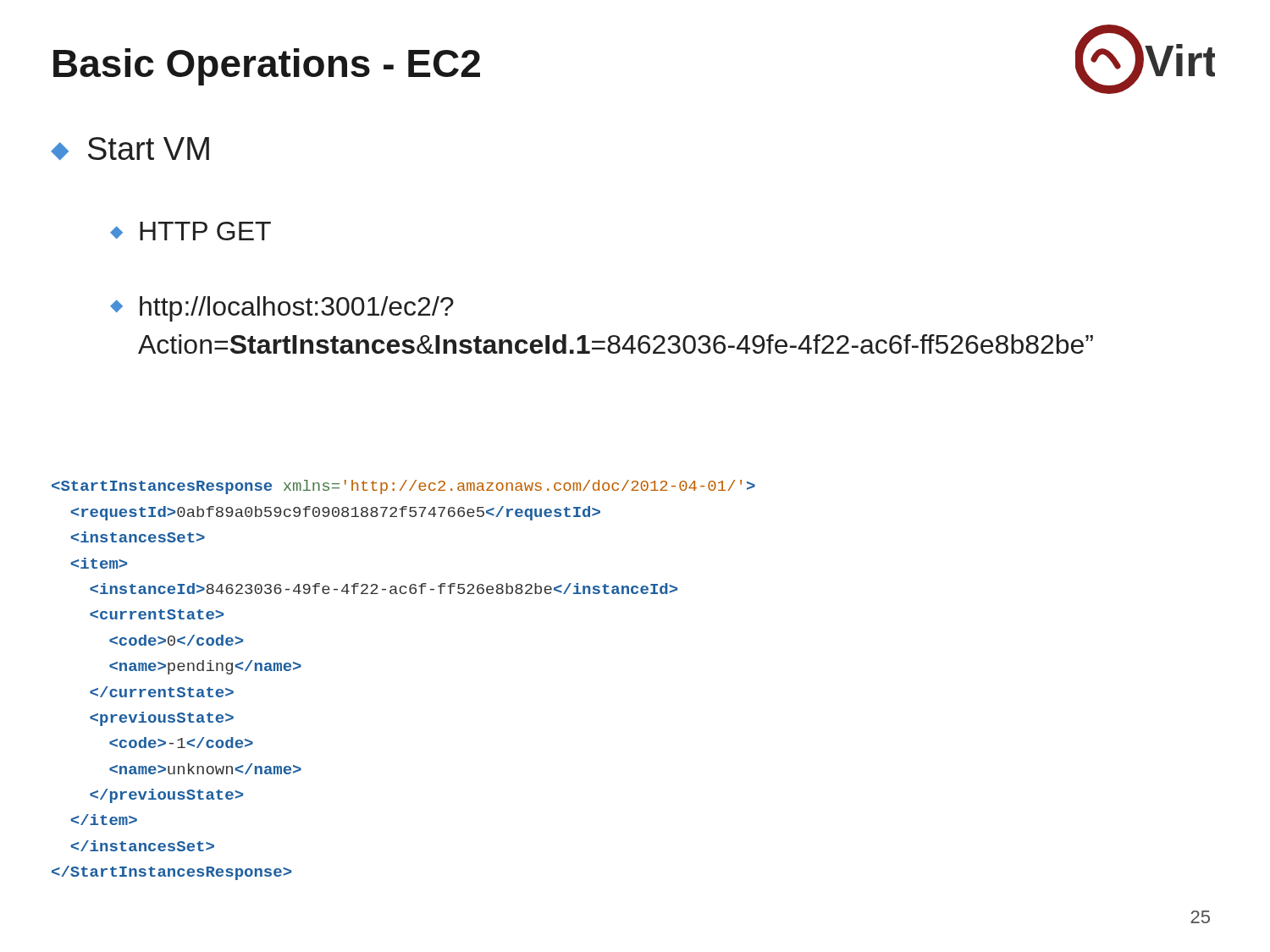Image resolution: width=1270 pixels, height=952 pixels.
Task: Locate the block starting "0abf89a0b59c9f090818872f574766e5 84623036-49fe-4f22-ac6f-ff526e8b82be 0 pending -1 unknown"
Action: [x=403, y=487]
